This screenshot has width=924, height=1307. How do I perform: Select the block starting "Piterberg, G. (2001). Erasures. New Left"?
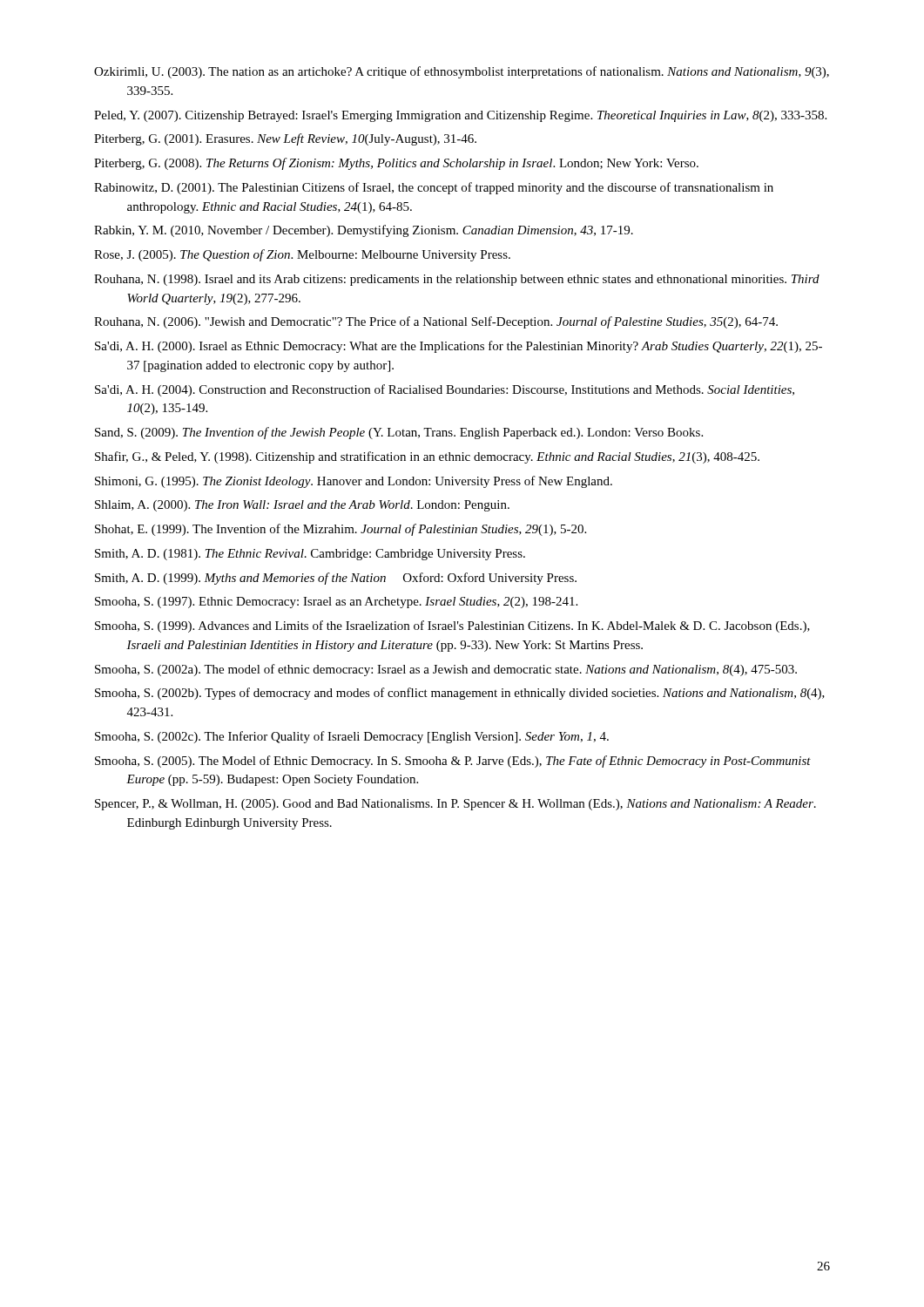tap(286, 139)
